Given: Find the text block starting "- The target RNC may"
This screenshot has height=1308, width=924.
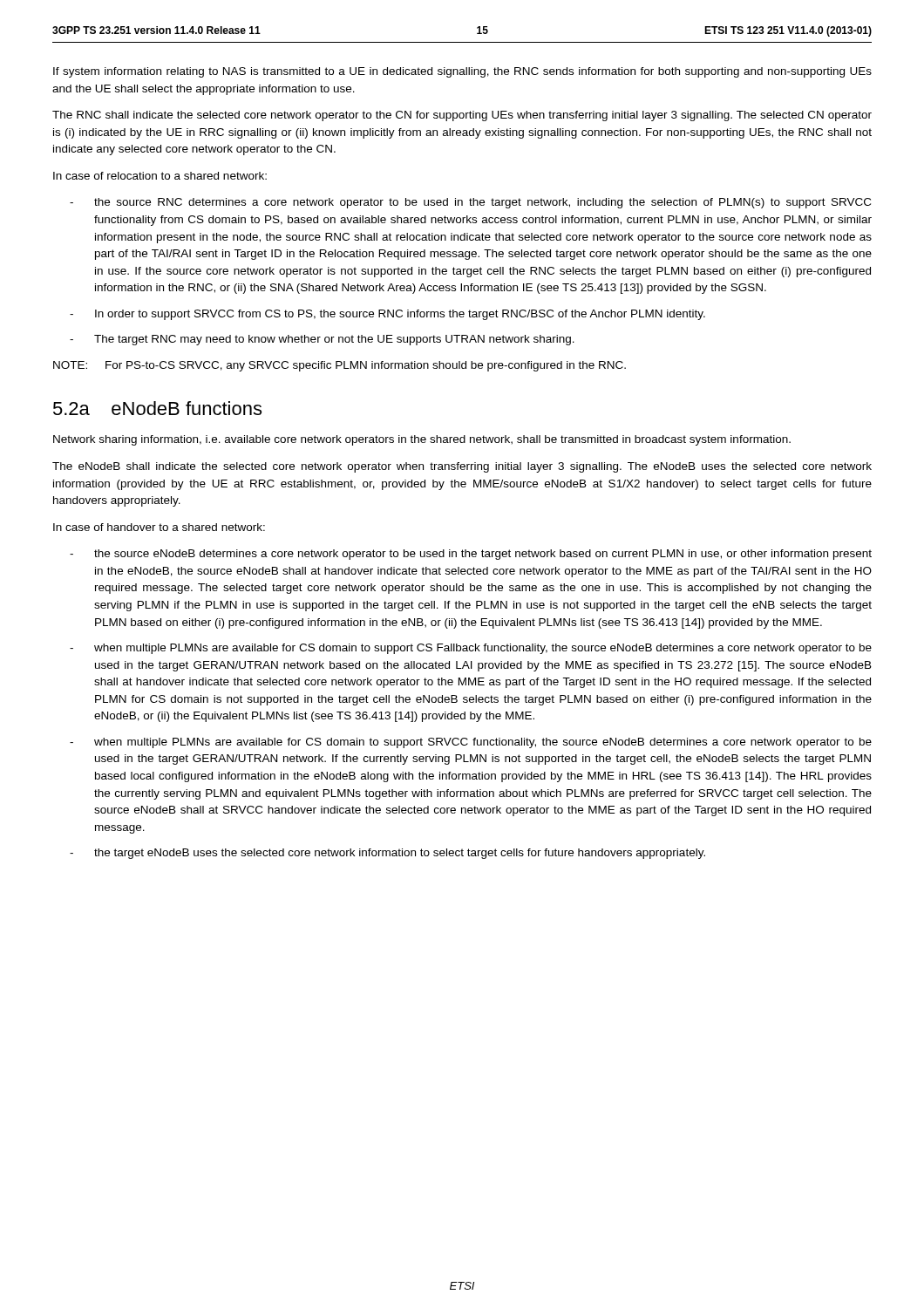Looking at the screenshot, I should click(462, 339).
